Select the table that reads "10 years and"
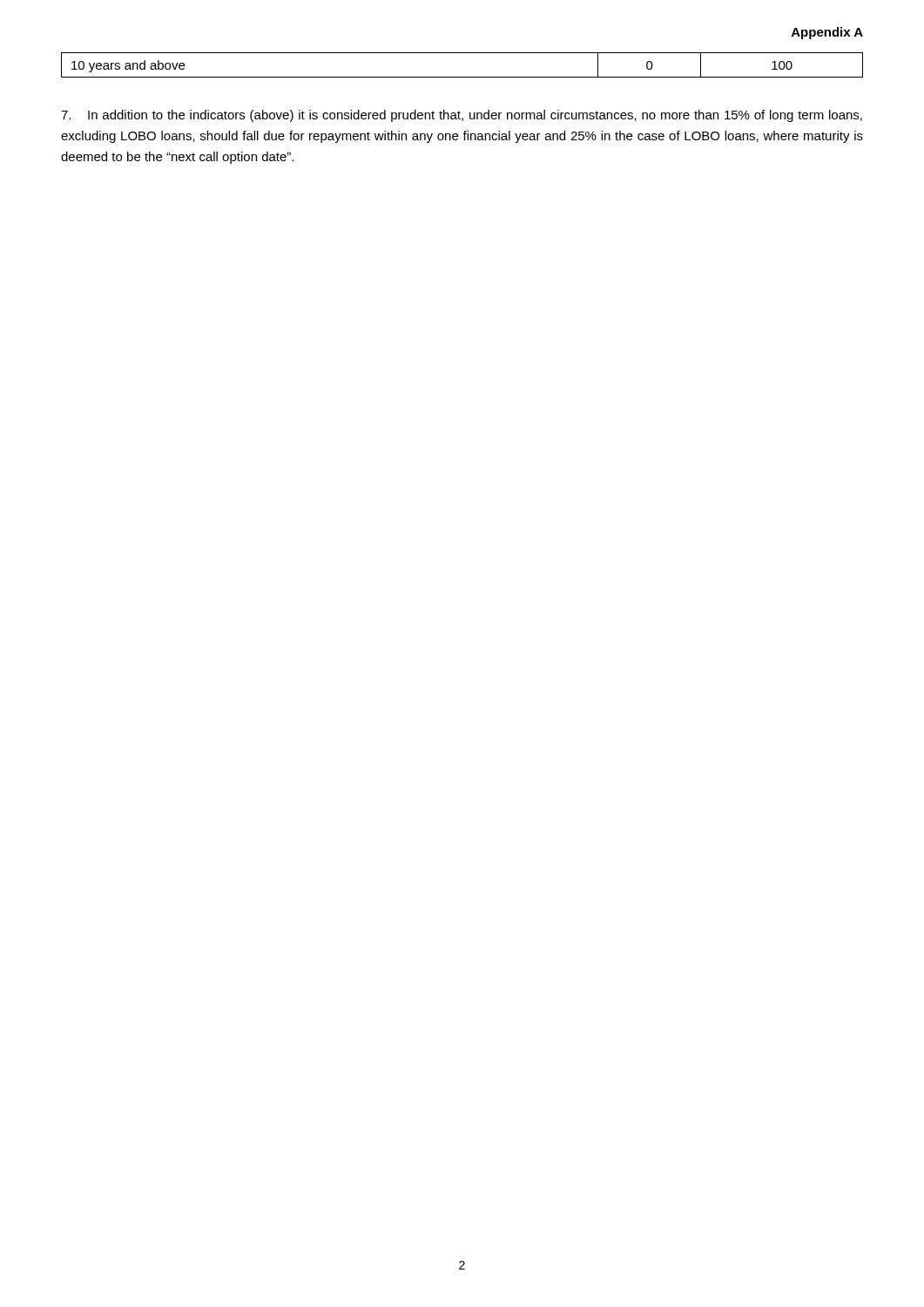The height and width of the screenshot is (1307, 924). click(462, 65)
